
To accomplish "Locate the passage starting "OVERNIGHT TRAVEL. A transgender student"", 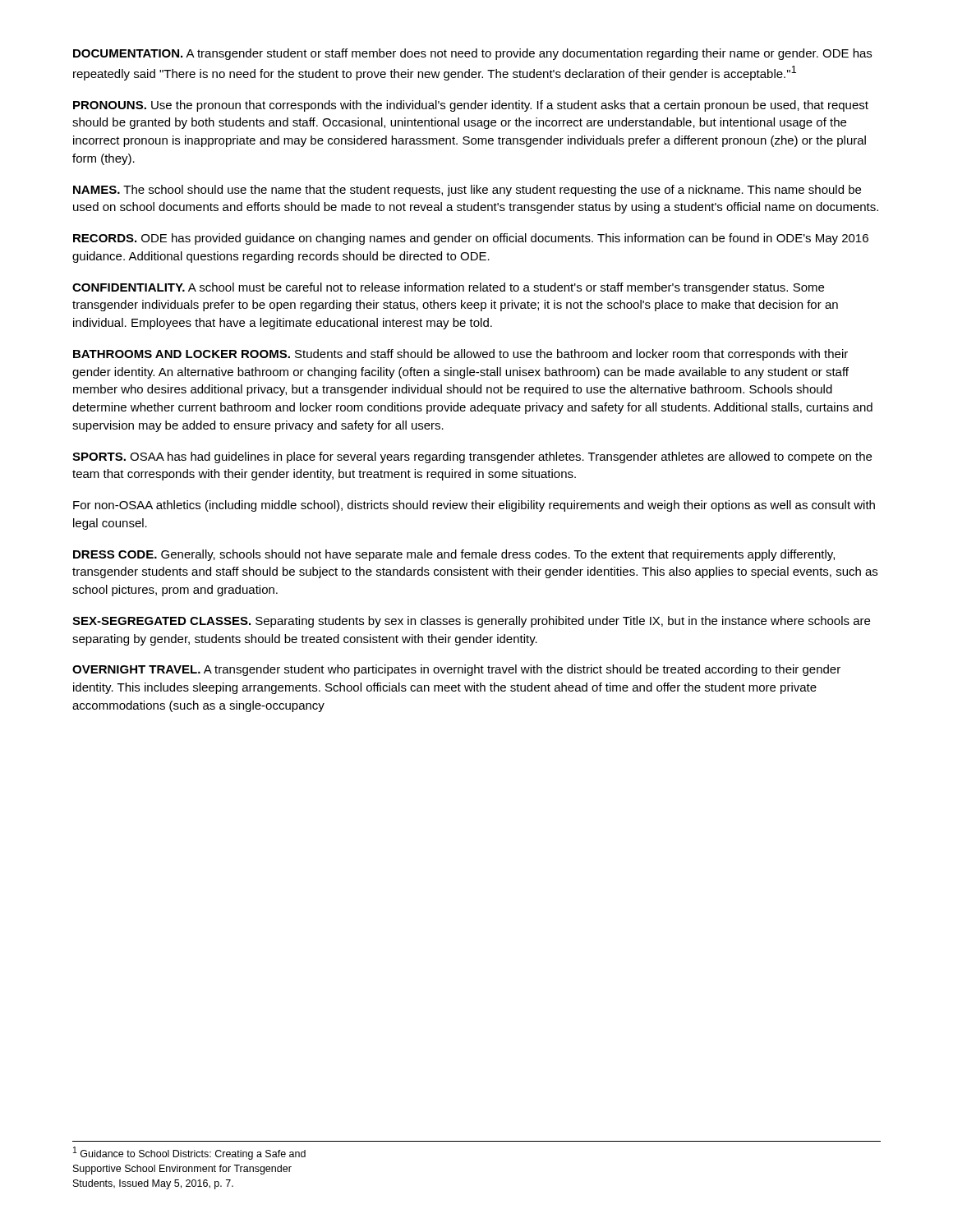I will (x=456, y=687).
